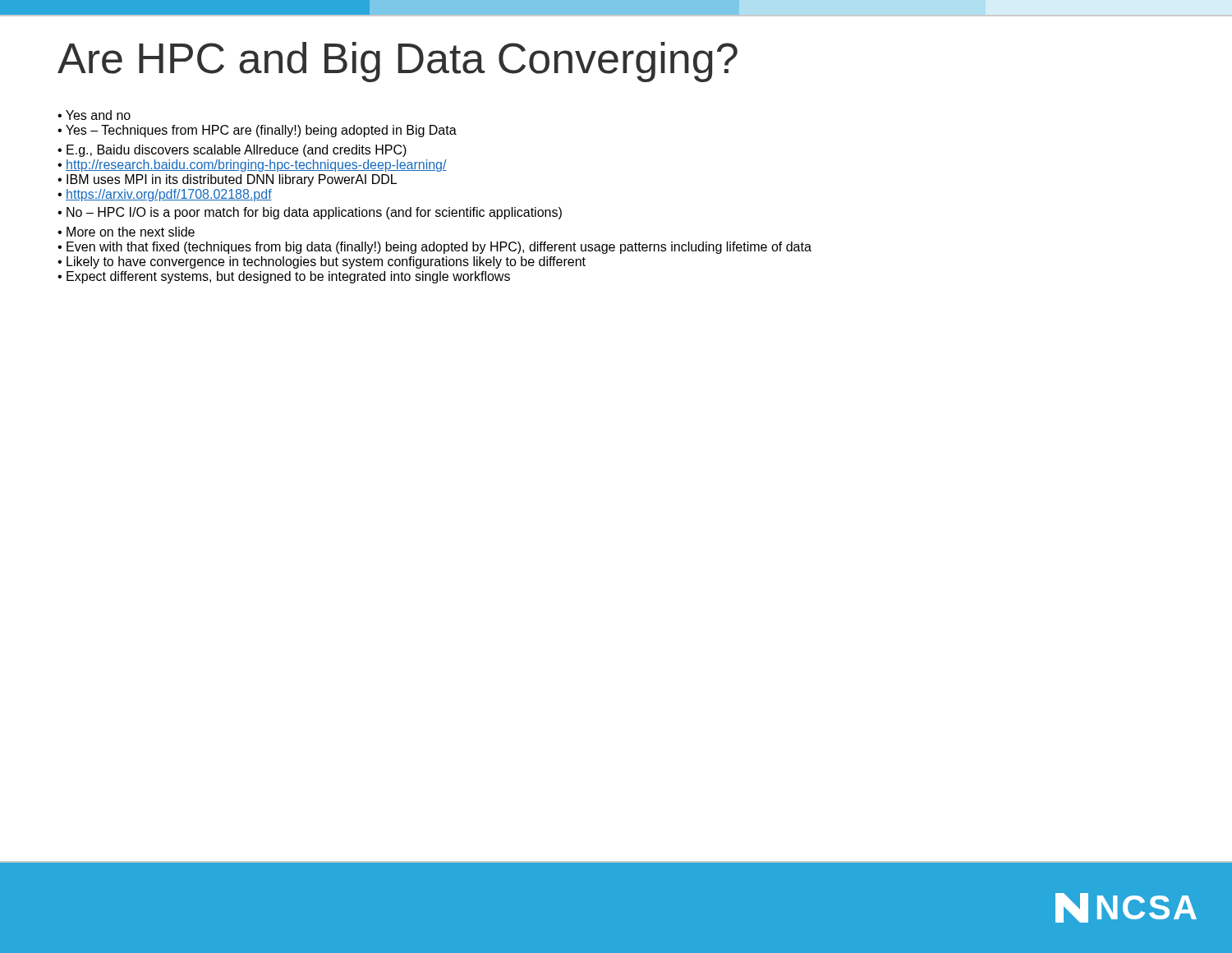Click on the list item that reads "• Likely to"
The image size is (1232, 953).
click(x=616, y=262)
